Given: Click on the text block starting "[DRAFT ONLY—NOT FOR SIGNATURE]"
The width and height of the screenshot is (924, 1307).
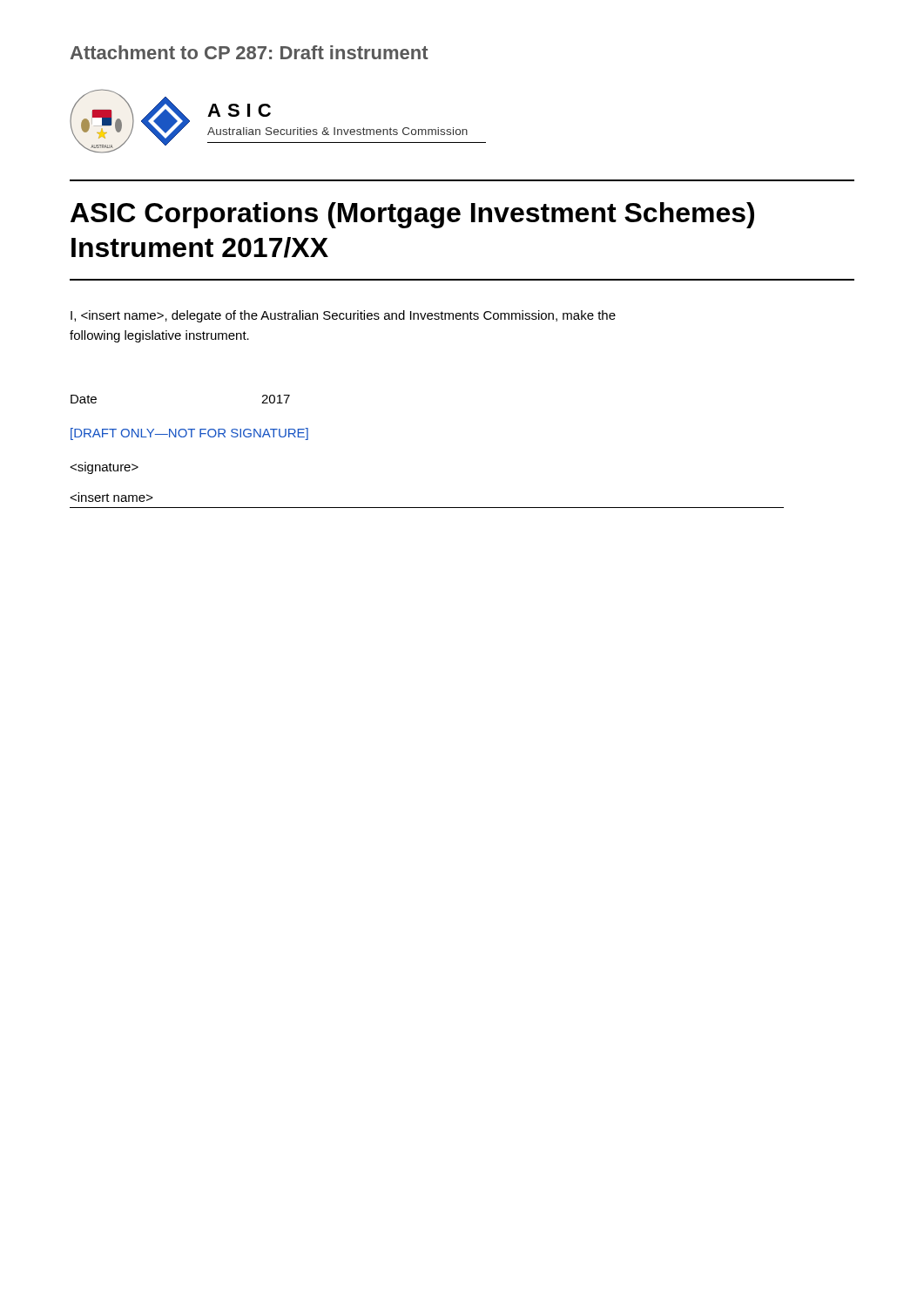Looking at the screenshot, I should coord(189,432).
